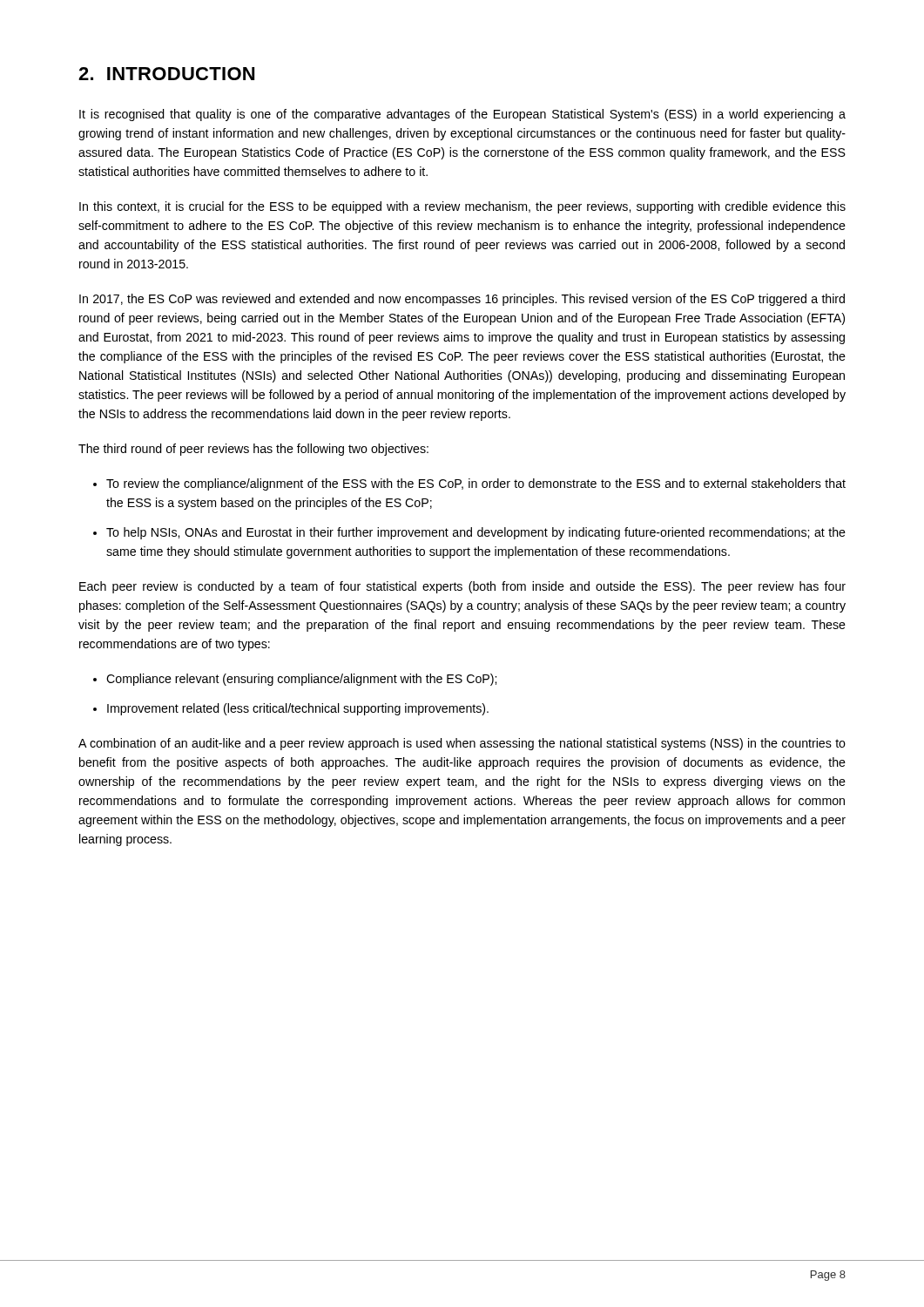Navigate to the text block starting "To review the compliance/alignment of the ESS with"
Image resolution: width=924 pixels, height=1307 pixels.
[x=476, y=493]
